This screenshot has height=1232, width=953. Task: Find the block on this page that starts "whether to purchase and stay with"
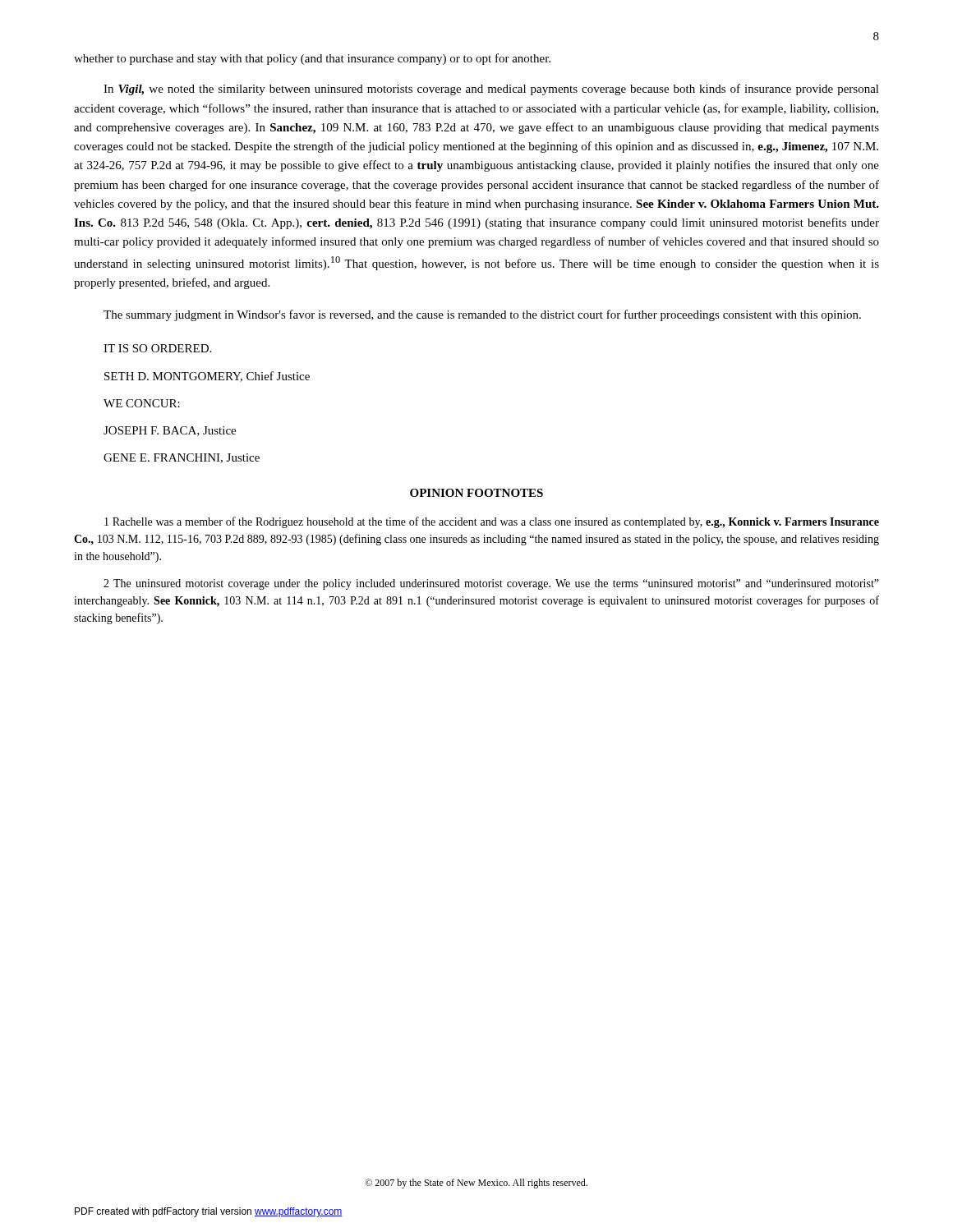tap(313, 58)
